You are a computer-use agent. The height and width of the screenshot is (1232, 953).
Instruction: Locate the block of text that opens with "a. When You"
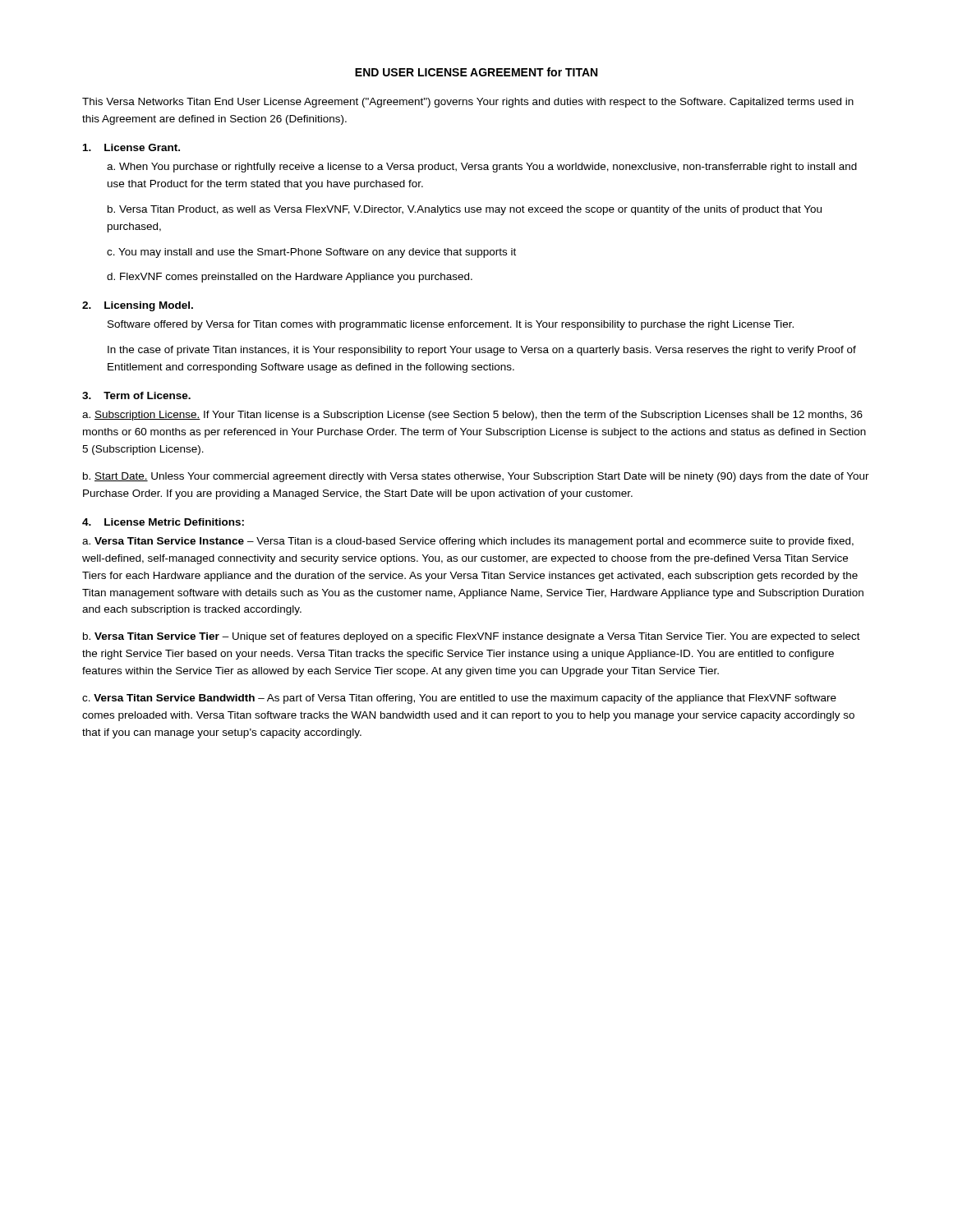482,175
